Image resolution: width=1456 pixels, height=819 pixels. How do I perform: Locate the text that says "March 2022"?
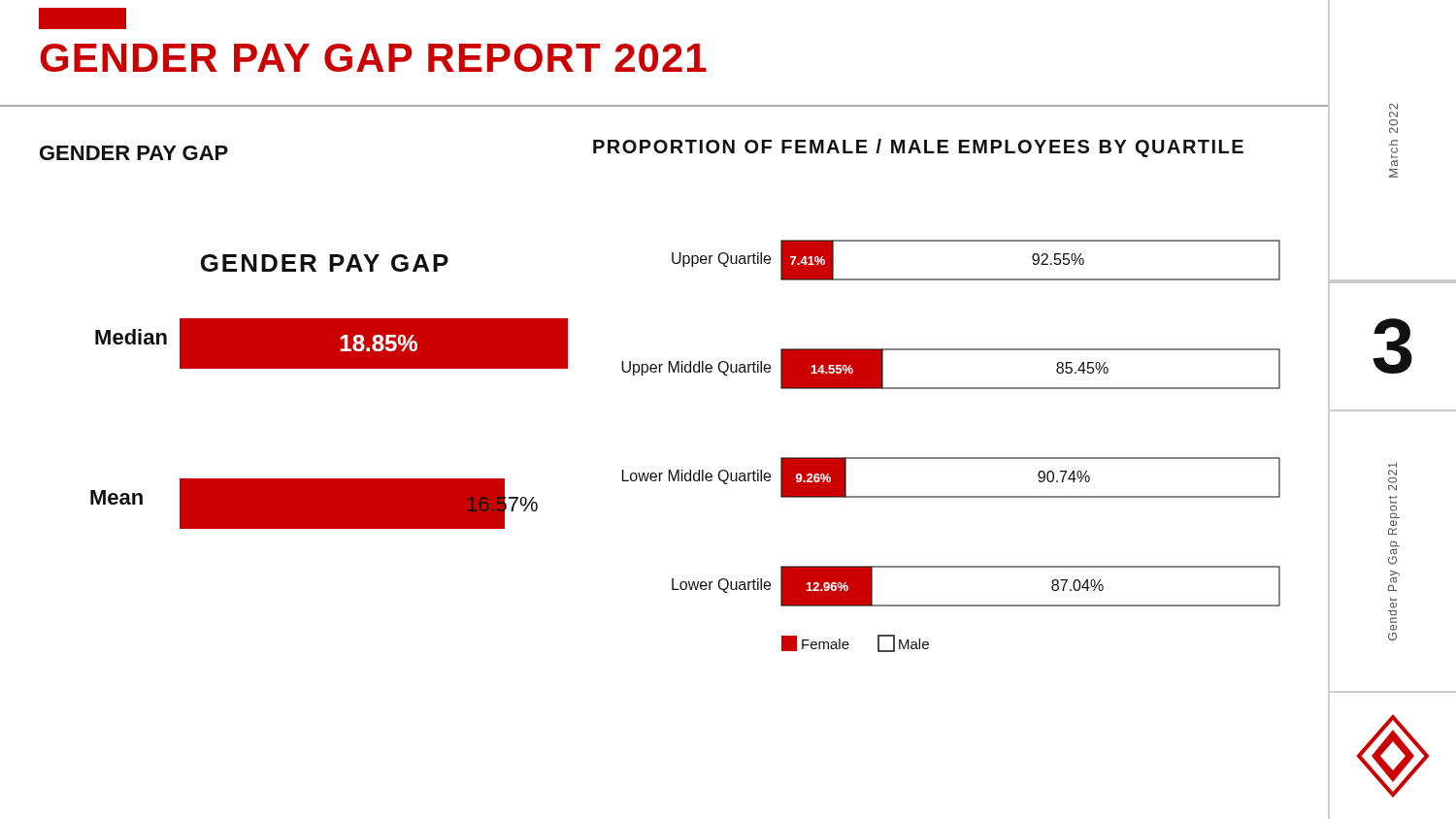click(x=1393, y=140)
